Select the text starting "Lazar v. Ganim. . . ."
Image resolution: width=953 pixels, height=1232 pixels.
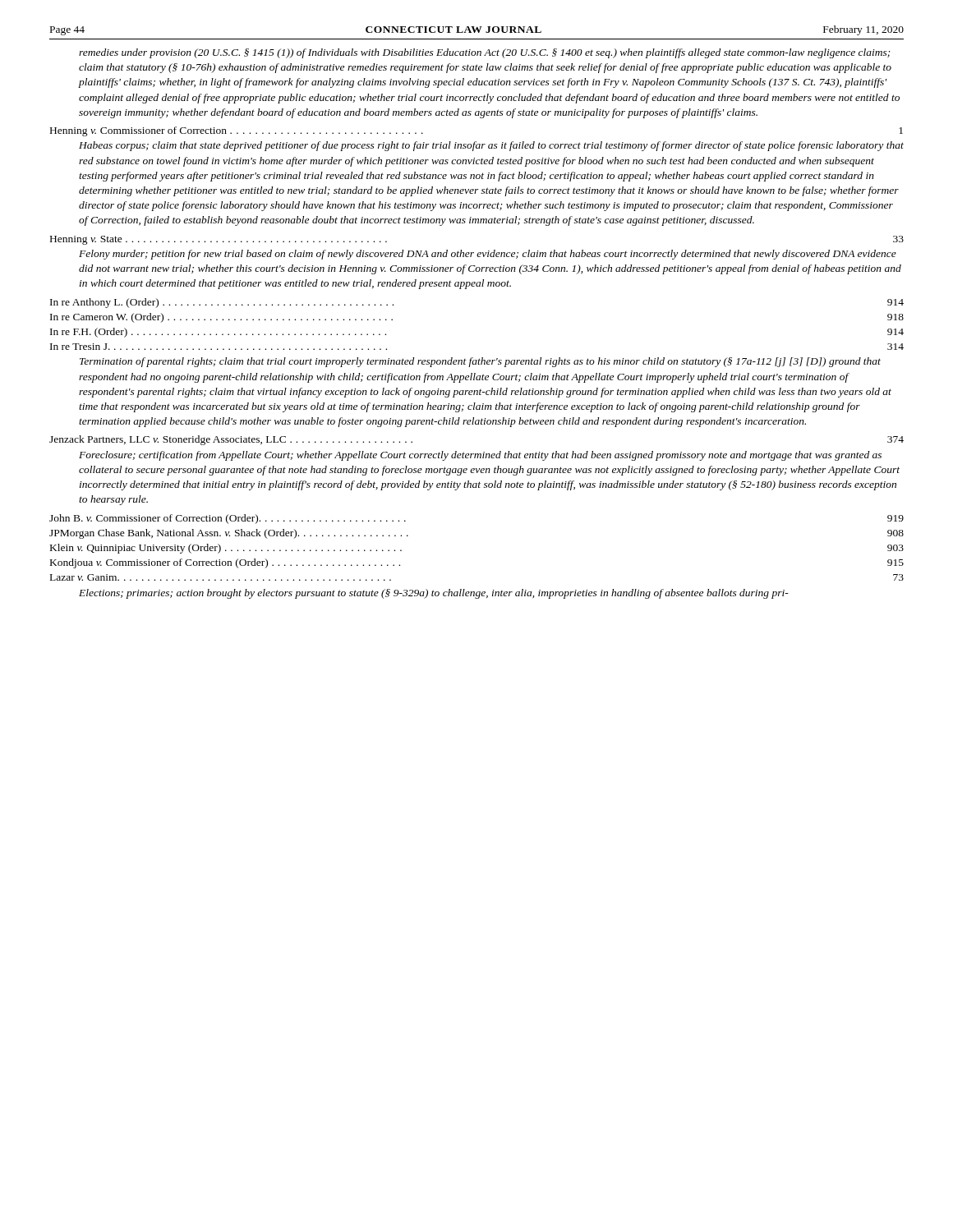tap(79, 577)
